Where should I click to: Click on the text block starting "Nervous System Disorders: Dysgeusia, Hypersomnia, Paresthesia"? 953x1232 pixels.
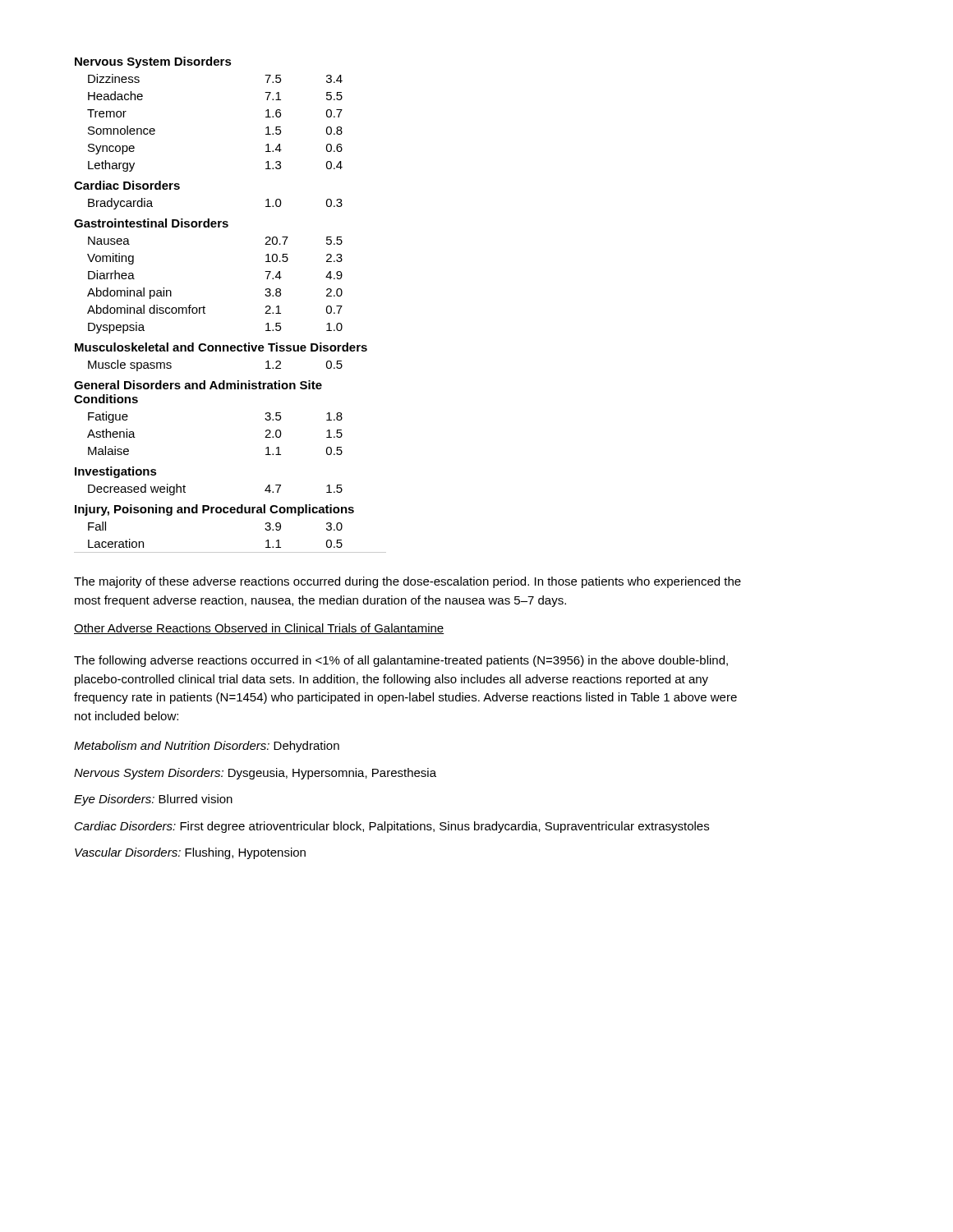click(x=255, y=772)
